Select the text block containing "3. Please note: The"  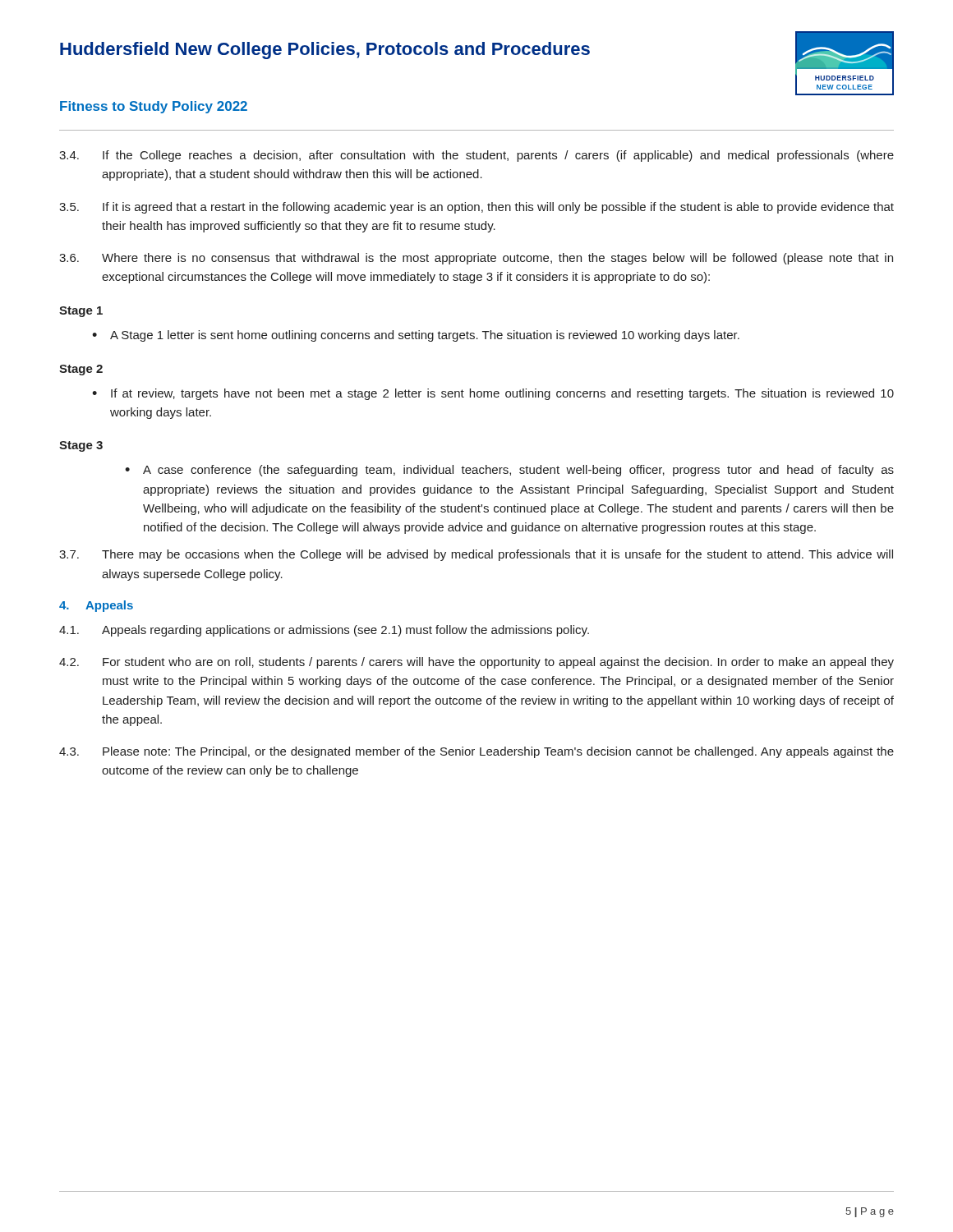click(476, 761)
